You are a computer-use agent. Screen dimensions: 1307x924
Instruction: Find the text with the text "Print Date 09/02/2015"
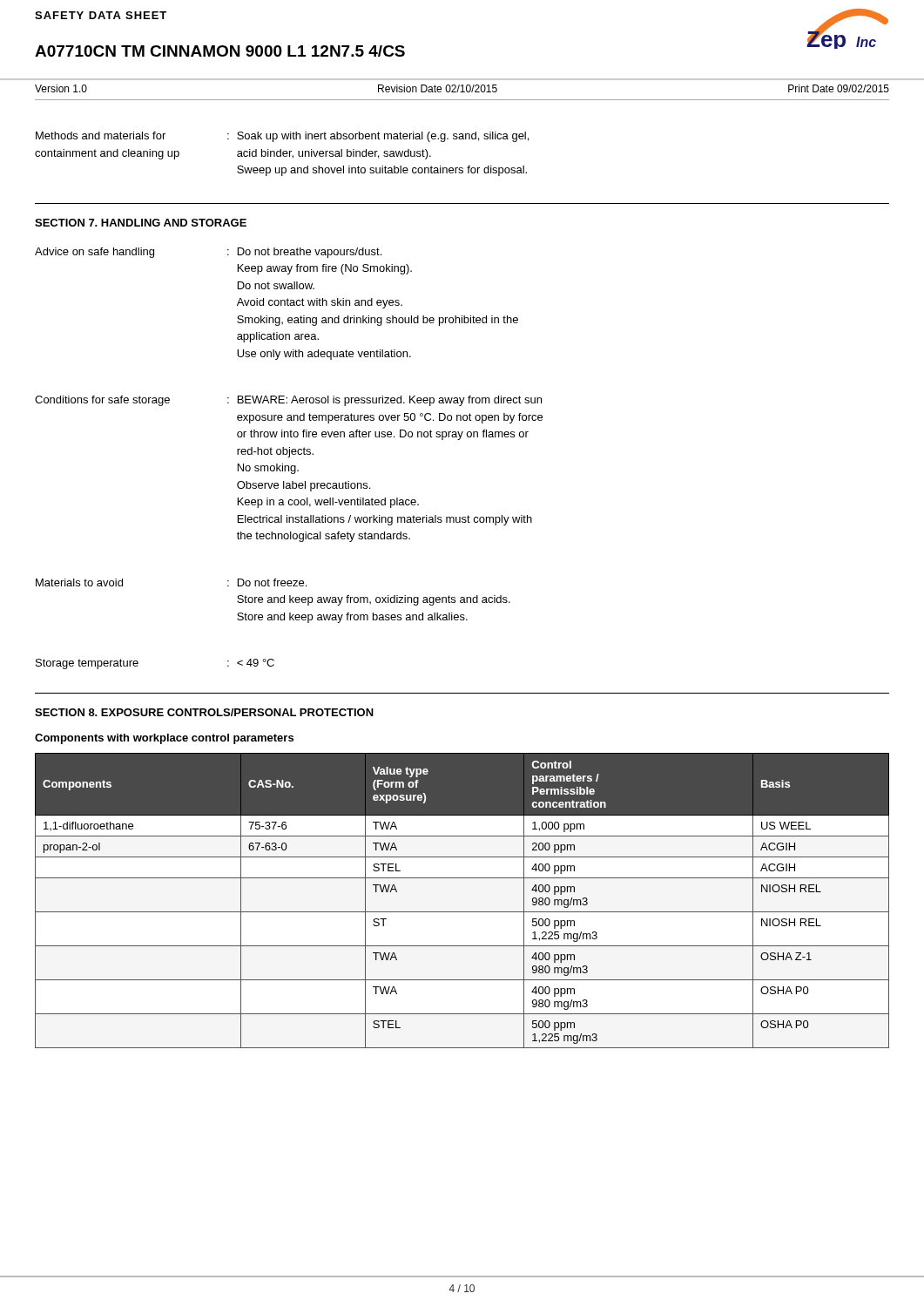pos(838,89)
